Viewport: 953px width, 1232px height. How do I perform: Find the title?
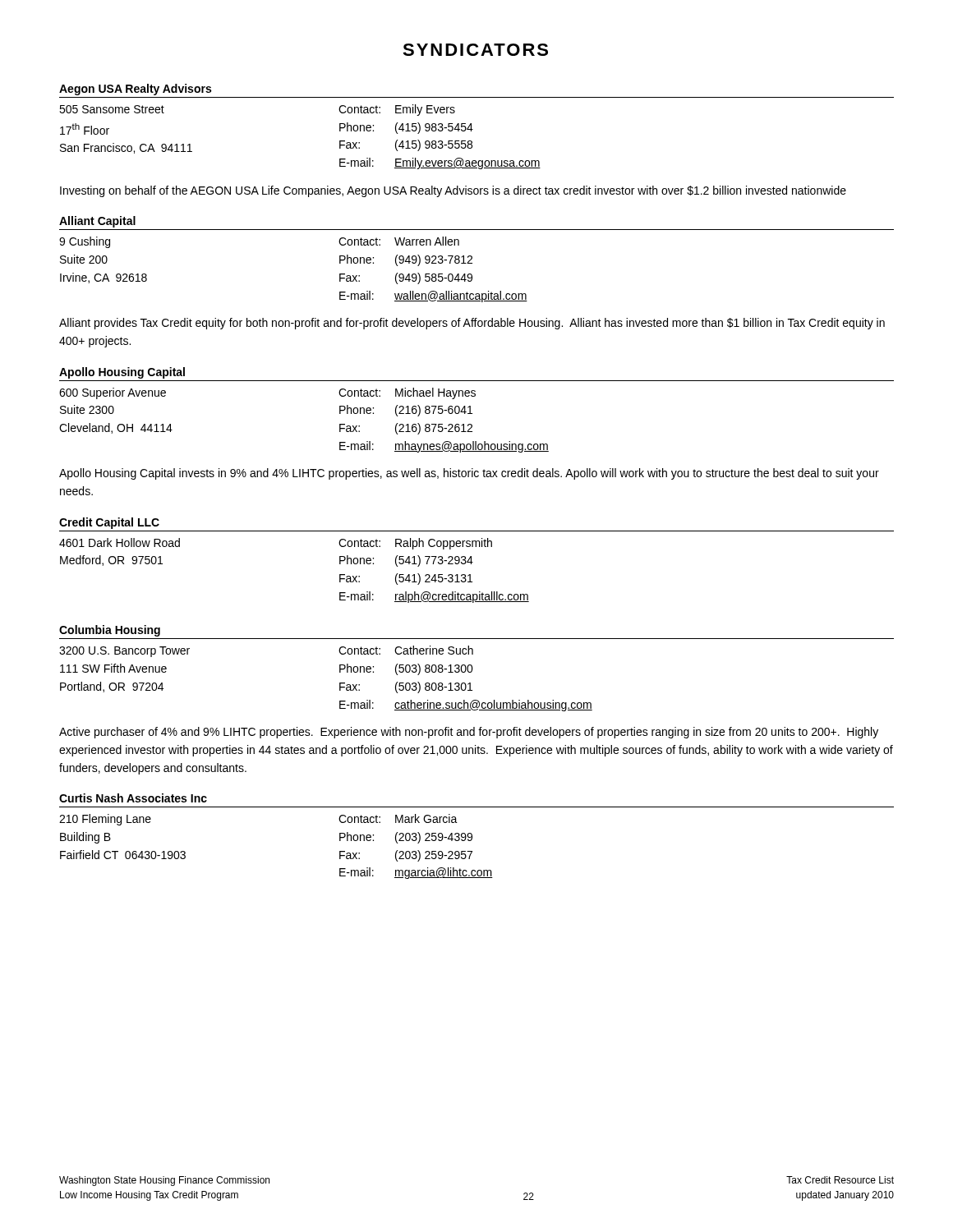point(476,50)
